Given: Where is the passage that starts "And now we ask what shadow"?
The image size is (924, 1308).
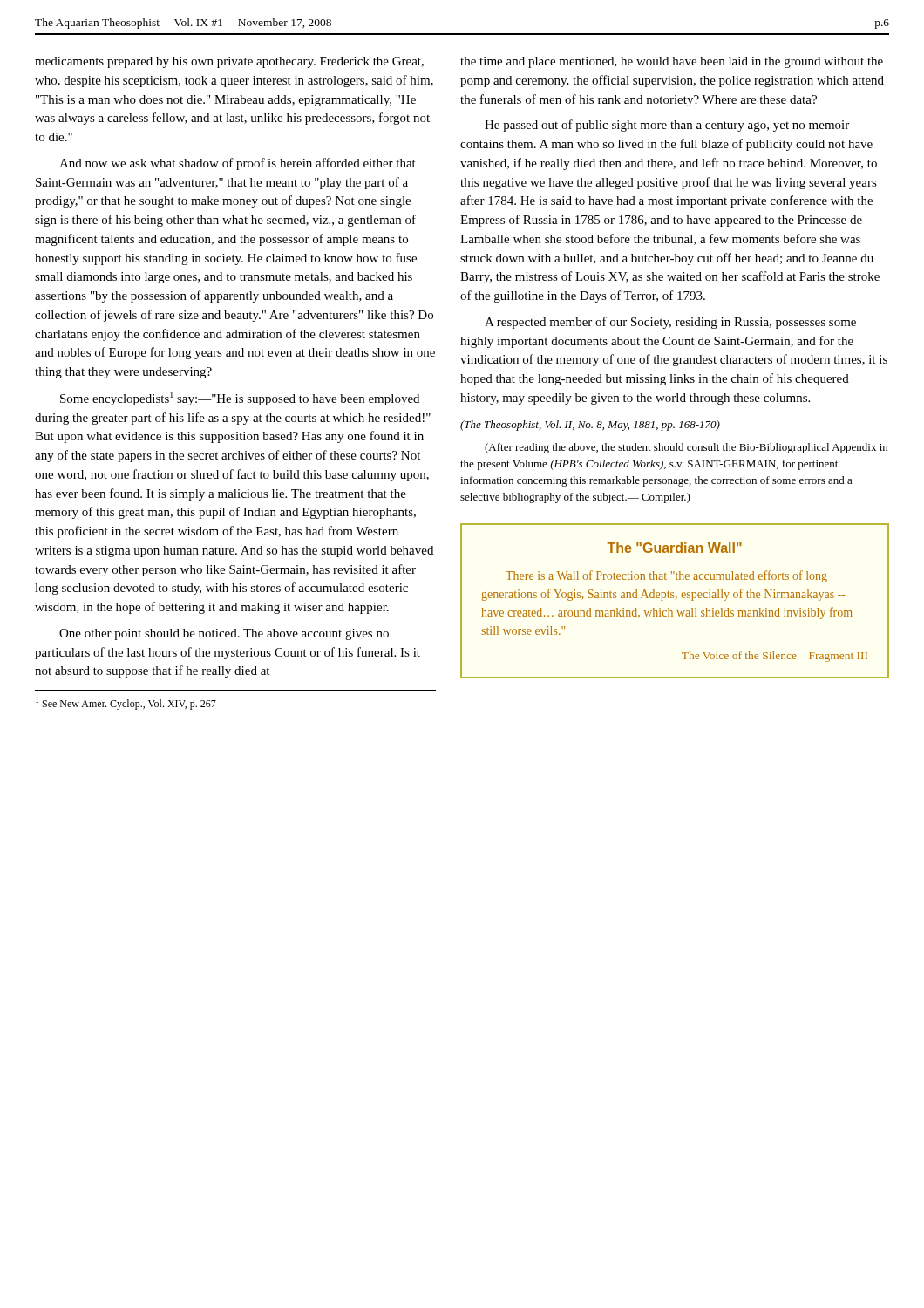Looking at the screenshot, I should click(235, 268).
